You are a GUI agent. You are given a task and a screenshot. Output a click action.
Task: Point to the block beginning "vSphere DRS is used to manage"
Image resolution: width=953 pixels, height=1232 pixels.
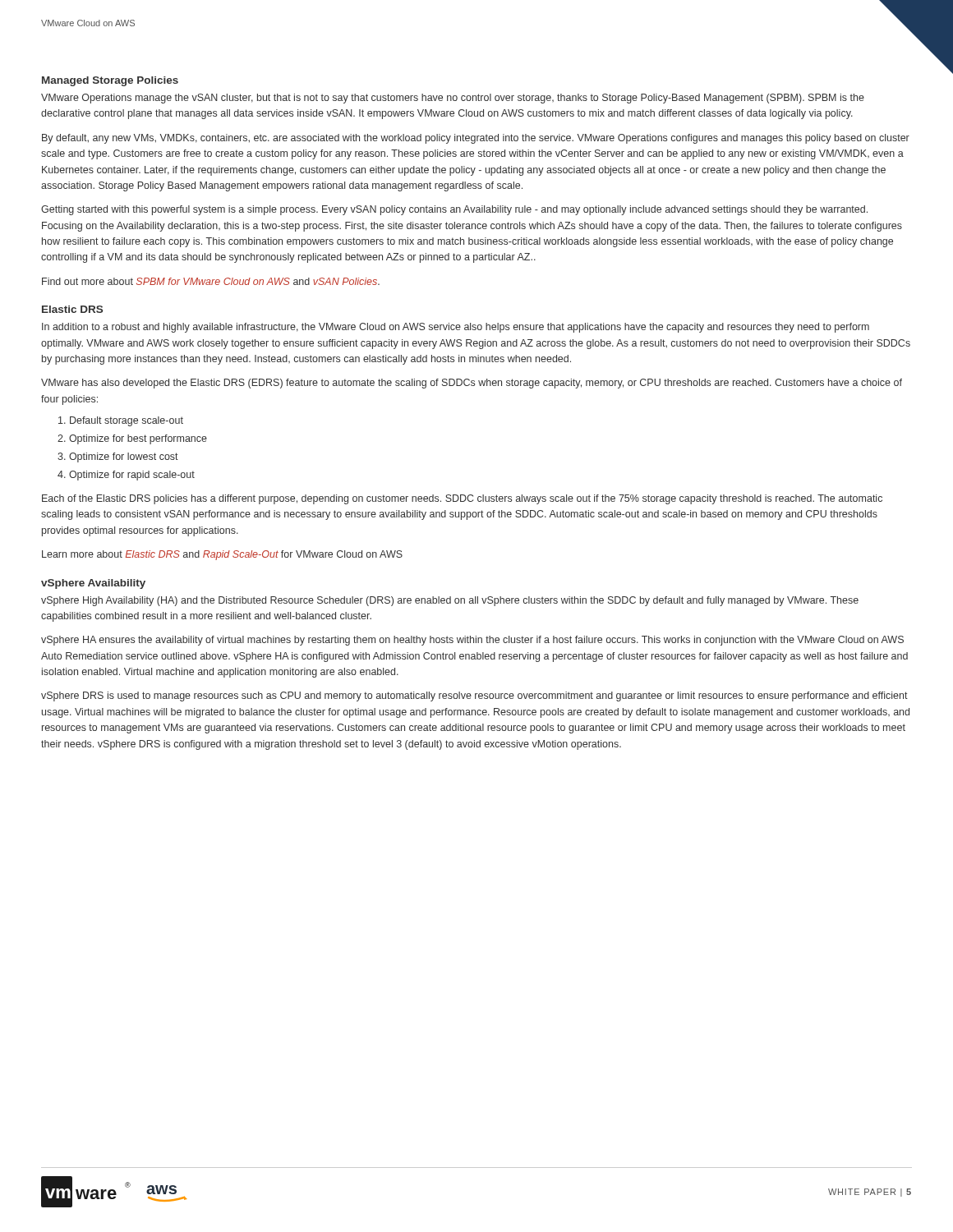[x=476, y=720]
